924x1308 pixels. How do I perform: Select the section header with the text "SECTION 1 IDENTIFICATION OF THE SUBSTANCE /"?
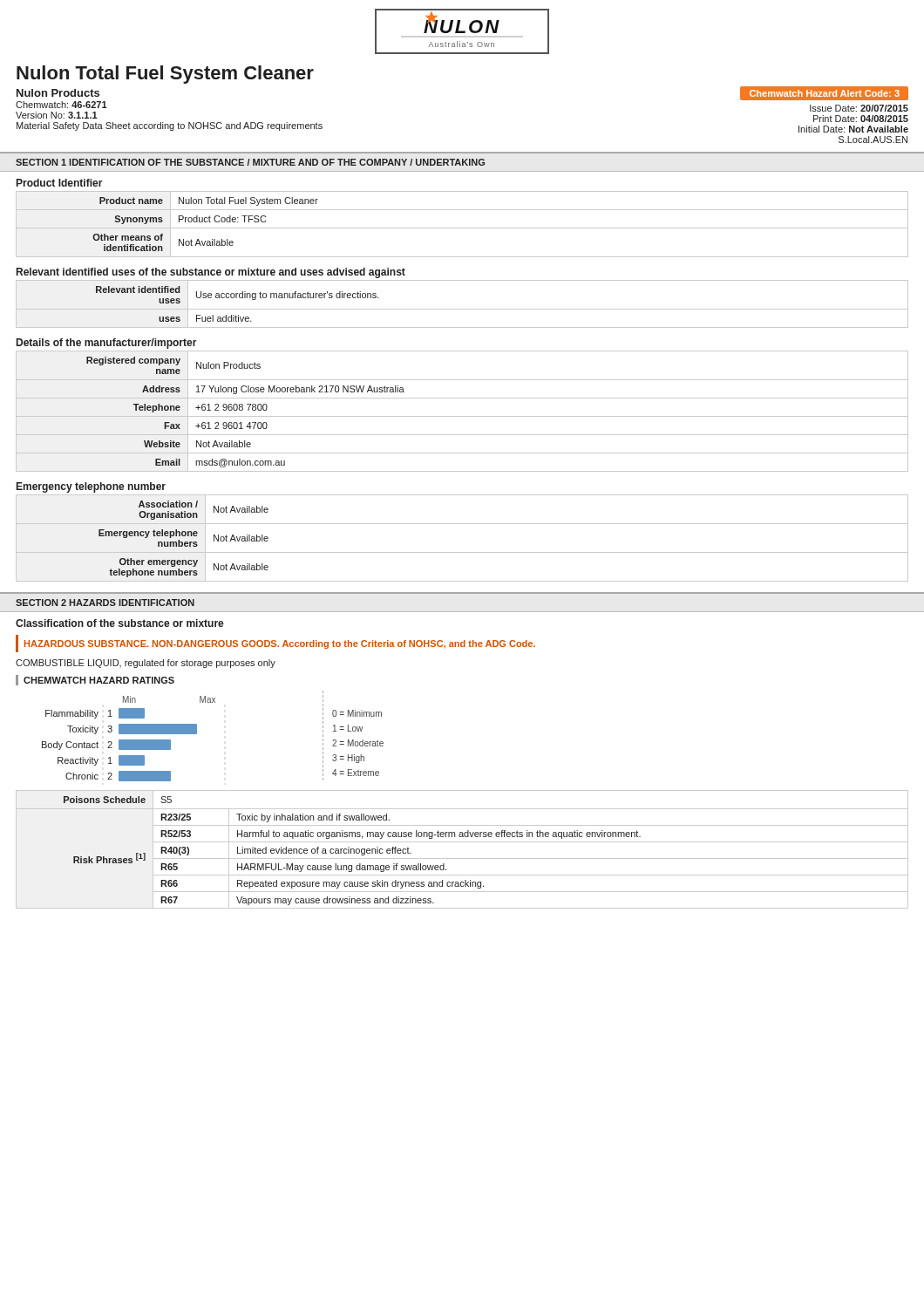(x=251, y=162)
